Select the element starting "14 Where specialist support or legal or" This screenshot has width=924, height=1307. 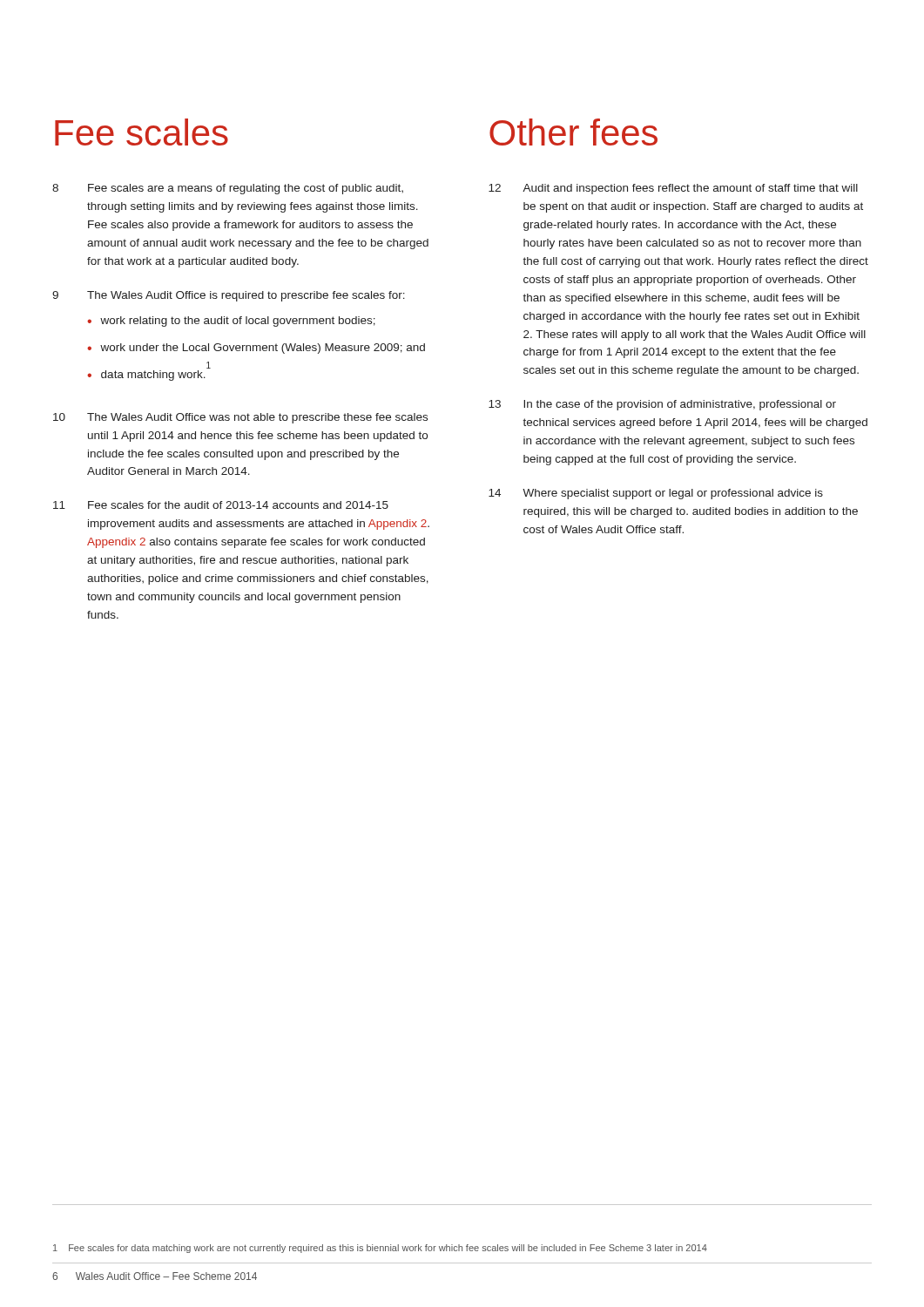tap(680, 512)
